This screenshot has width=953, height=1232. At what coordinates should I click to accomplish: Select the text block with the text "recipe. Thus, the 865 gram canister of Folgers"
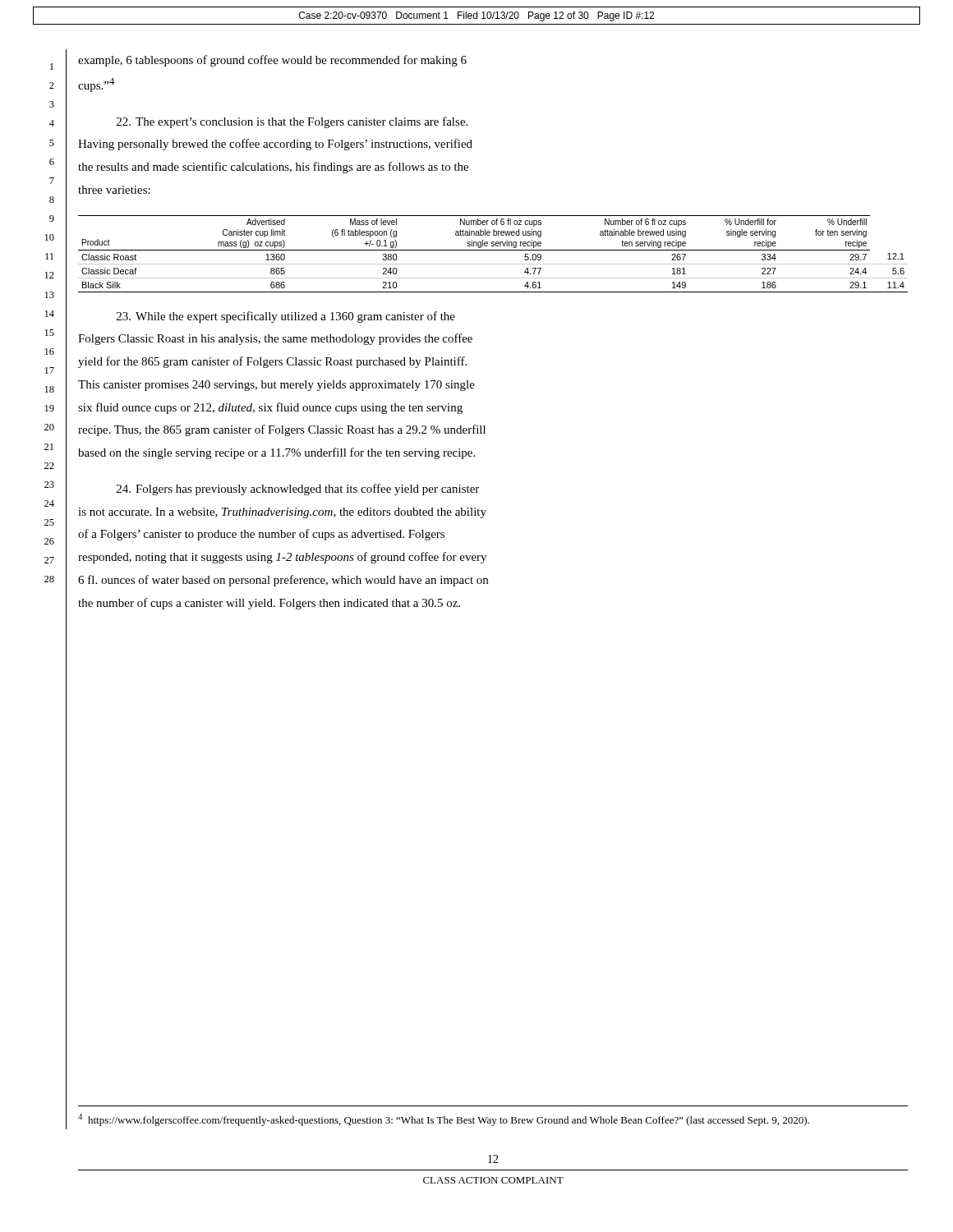(x=282, y=430)
